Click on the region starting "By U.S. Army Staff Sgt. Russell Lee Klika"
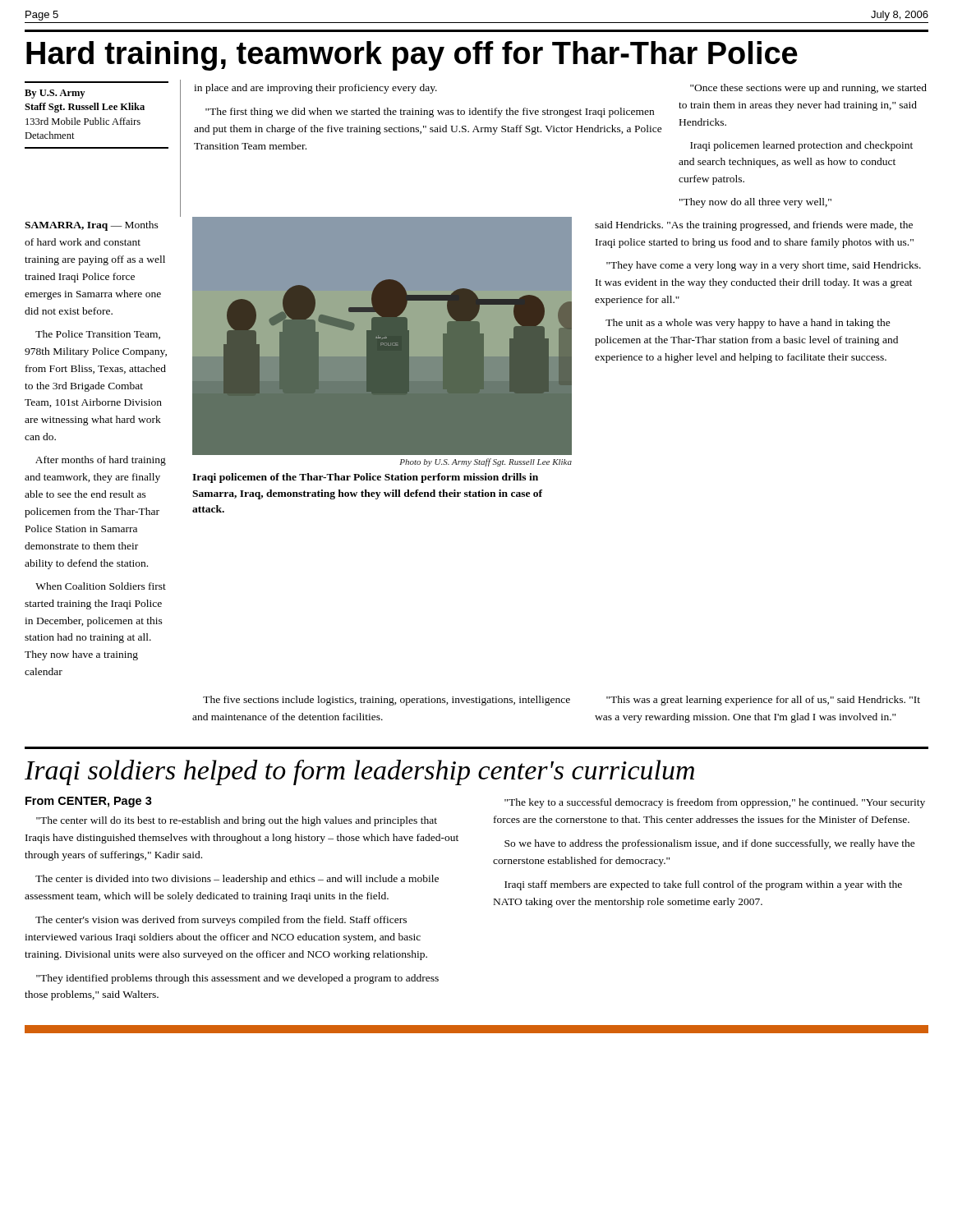The height and width of the screenshot is (1232, 953). 85,114
